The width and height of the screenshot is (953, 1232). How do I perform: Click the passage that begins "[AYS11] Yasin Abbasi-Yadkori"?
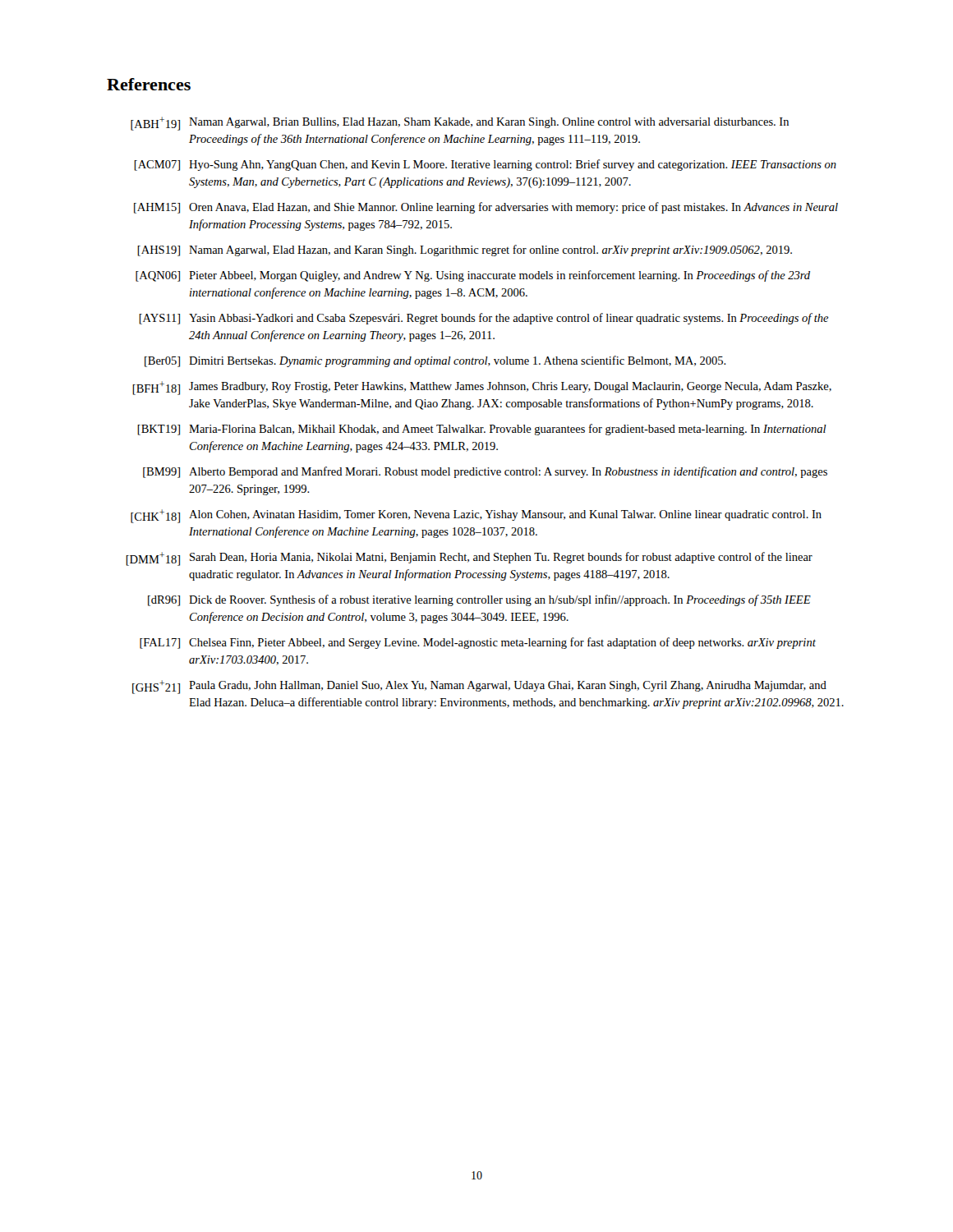[x=476, y=327]
